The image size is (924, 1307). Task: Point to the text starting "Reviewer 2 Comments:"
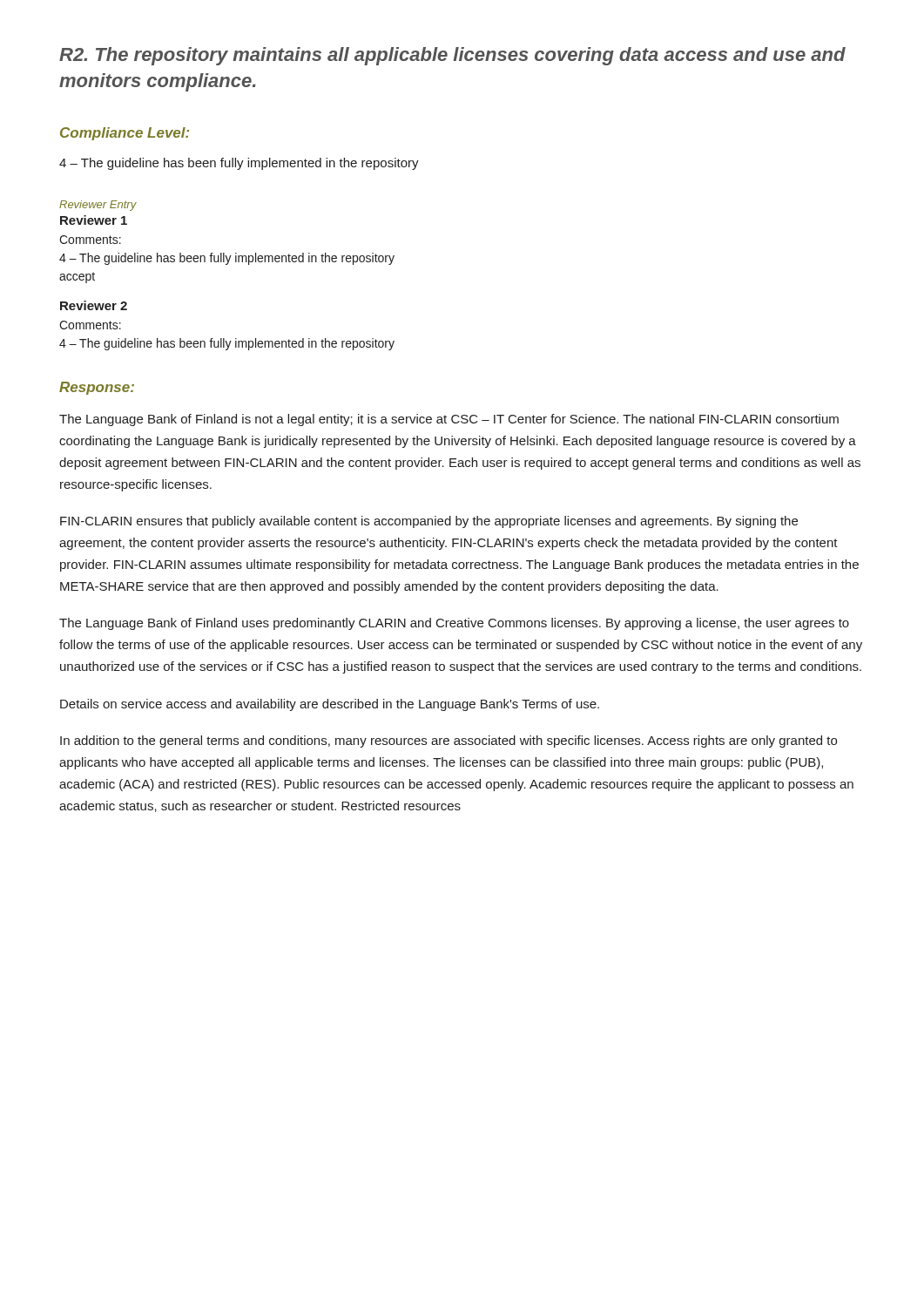(x=94, y=305)
